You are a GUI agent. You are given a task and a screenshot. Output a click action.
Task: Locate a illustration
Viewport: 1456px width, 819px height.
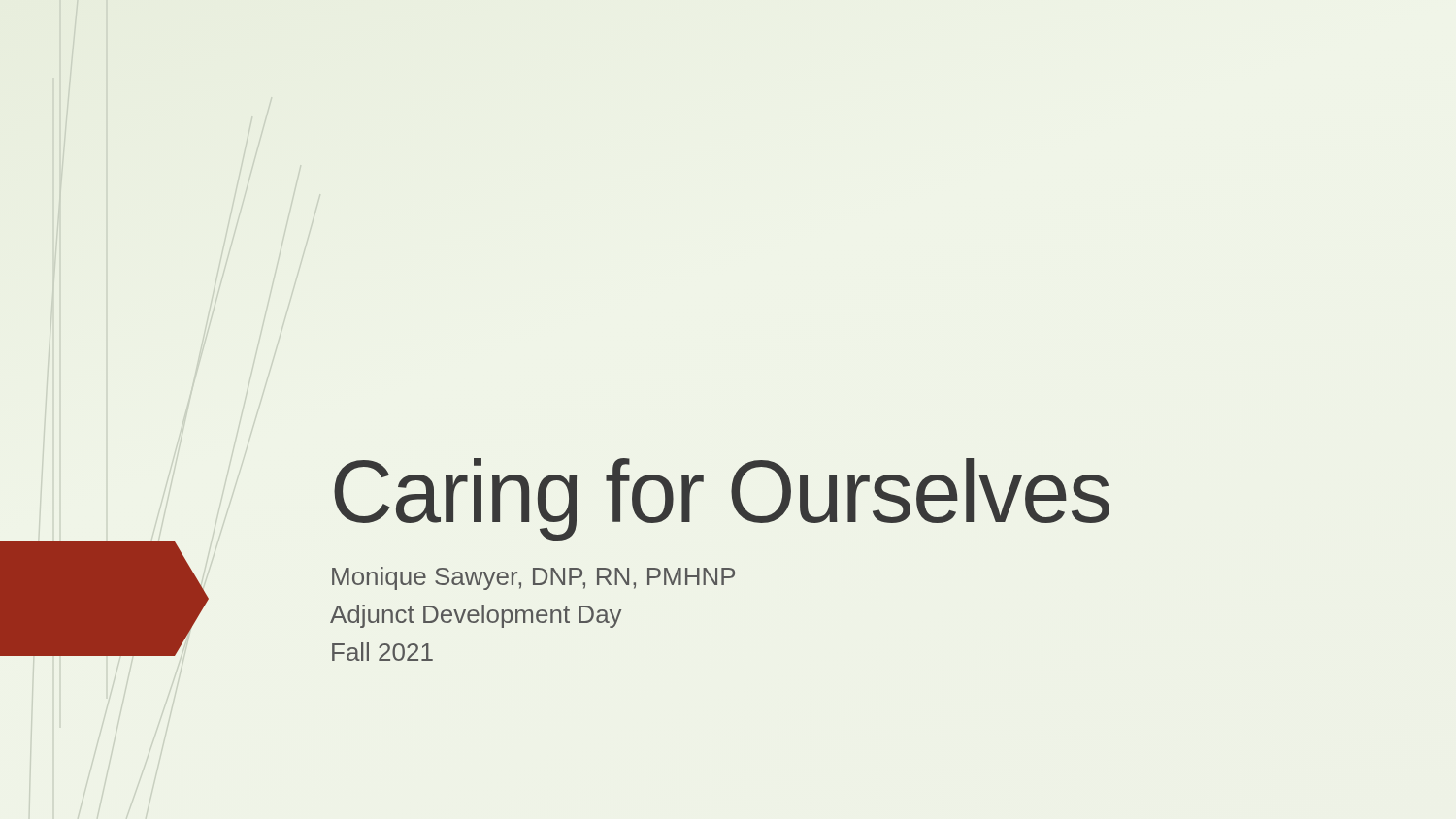tap(165, 410)
